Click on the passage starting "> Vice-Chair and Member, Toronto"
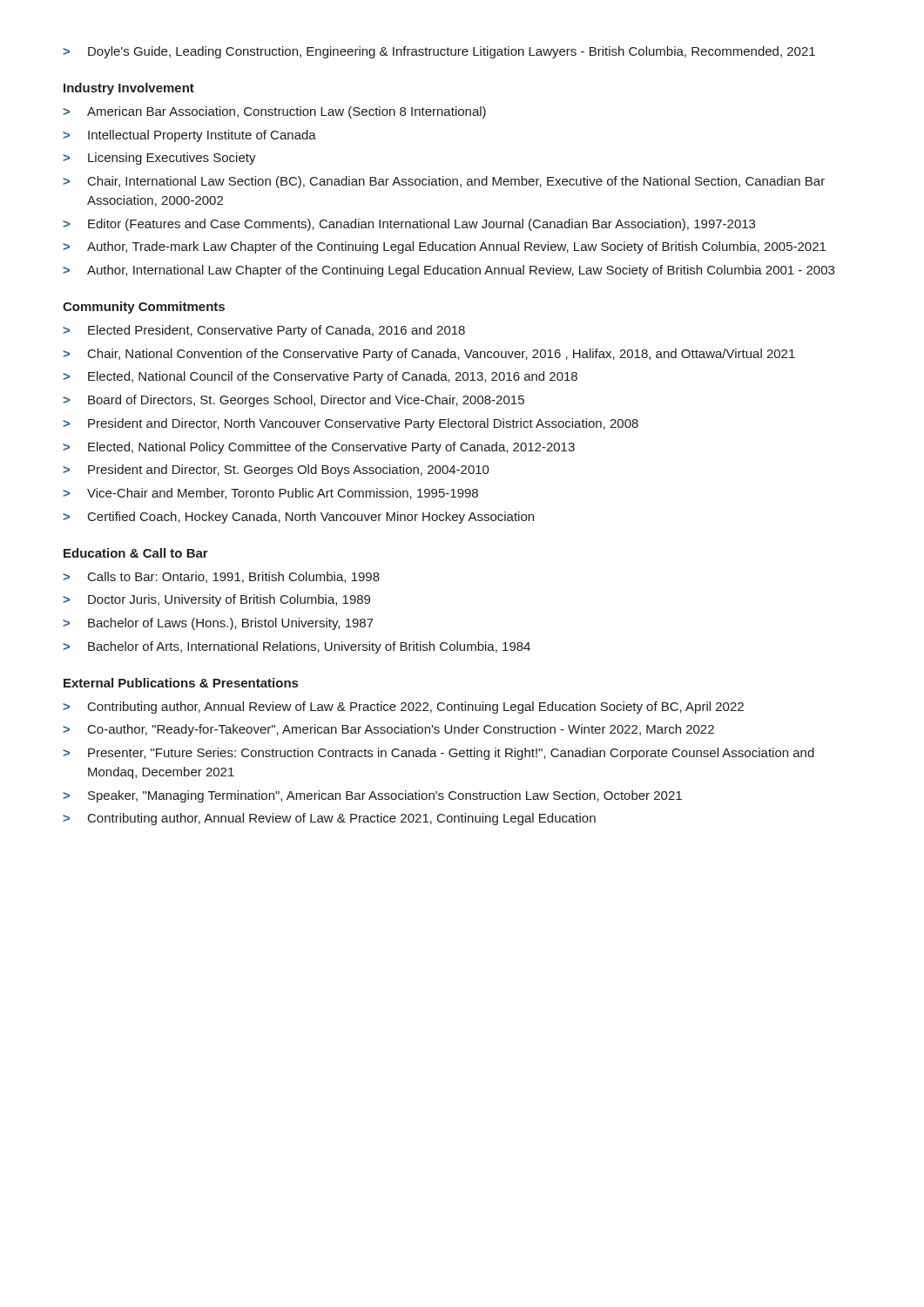The image size is (924, 1307). (462, 493)
